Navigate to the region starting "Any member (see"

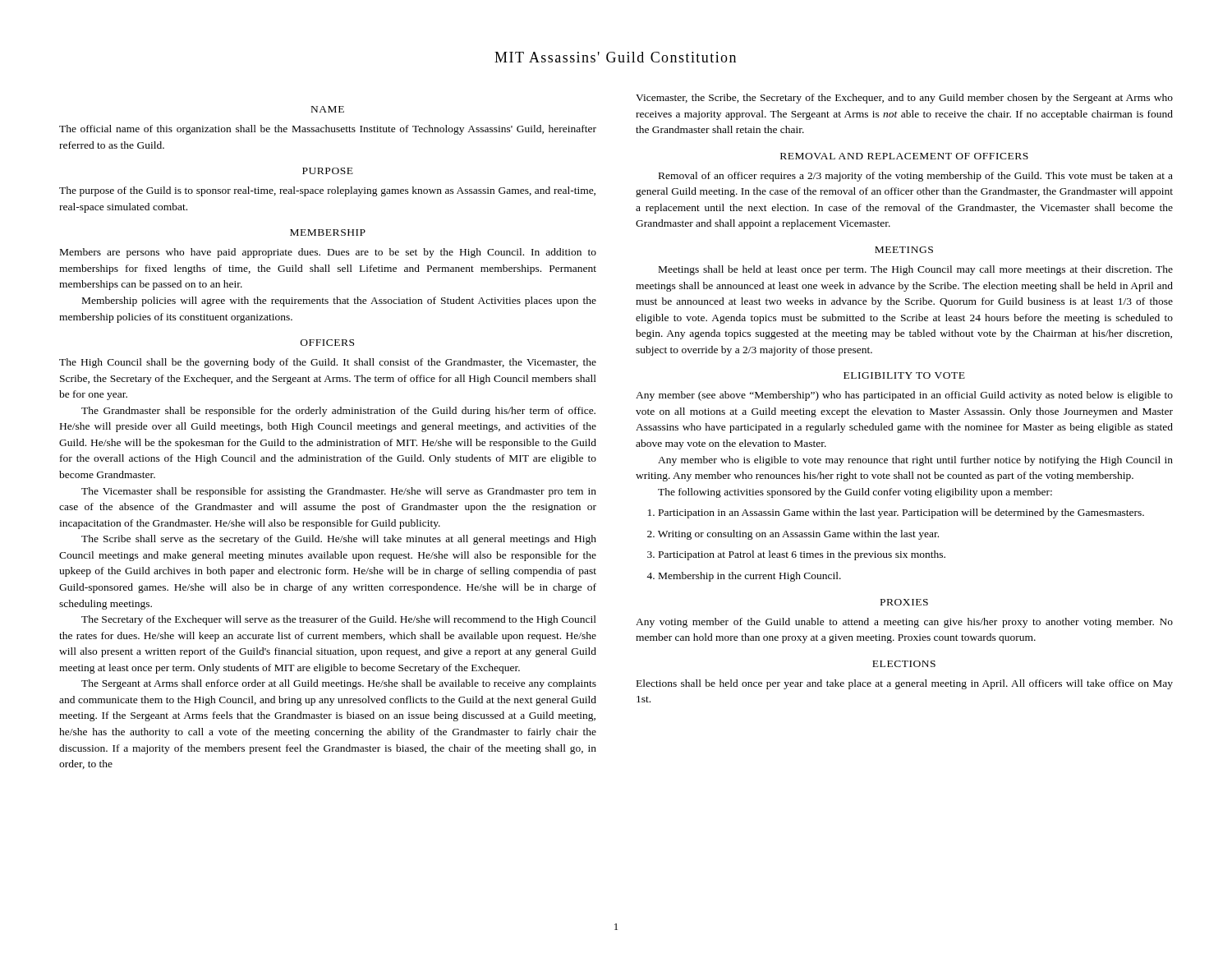[x=904, y=443]
